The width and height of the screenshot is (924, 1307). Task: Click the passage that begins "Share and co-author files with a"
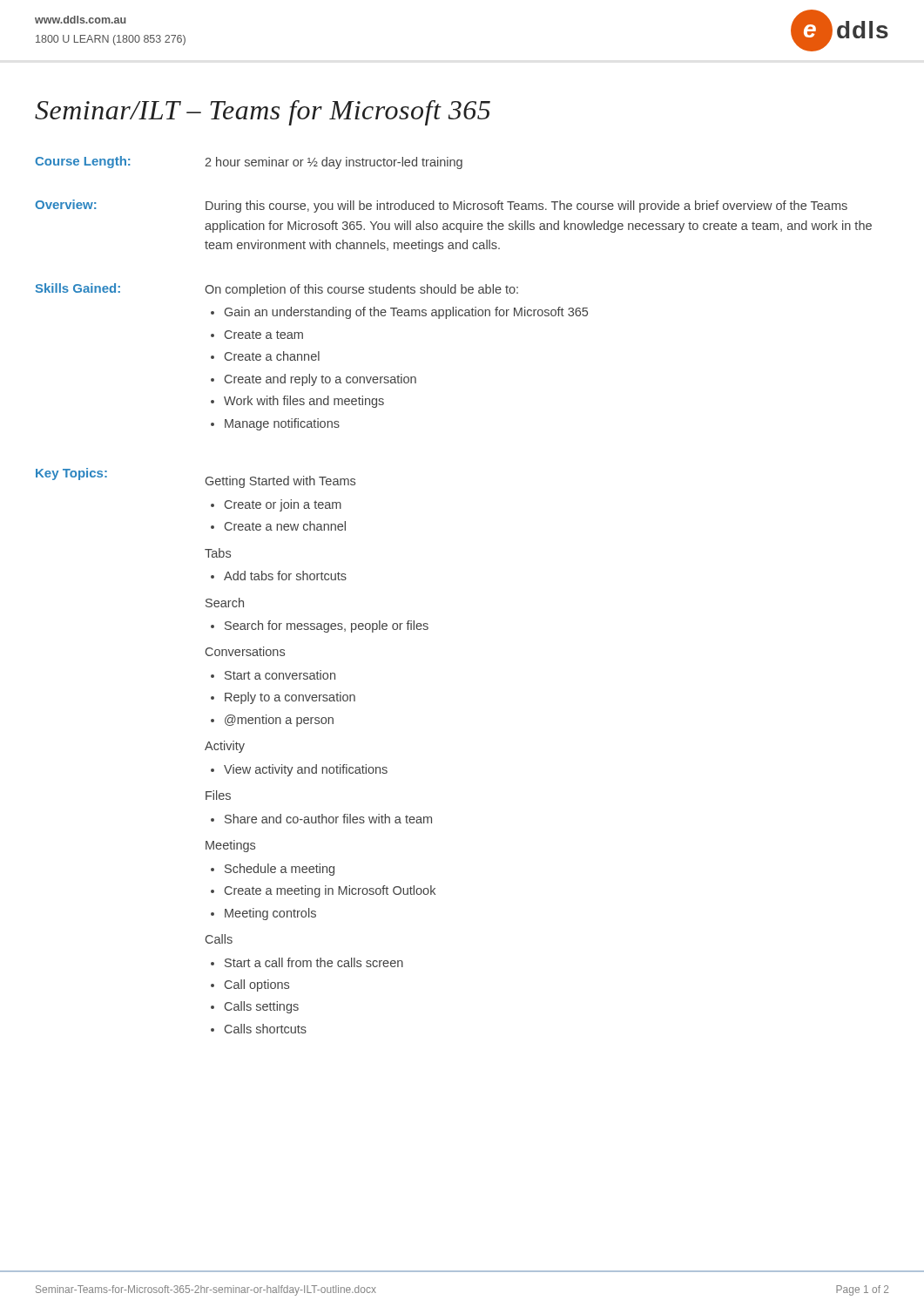[x=328, y=819]
